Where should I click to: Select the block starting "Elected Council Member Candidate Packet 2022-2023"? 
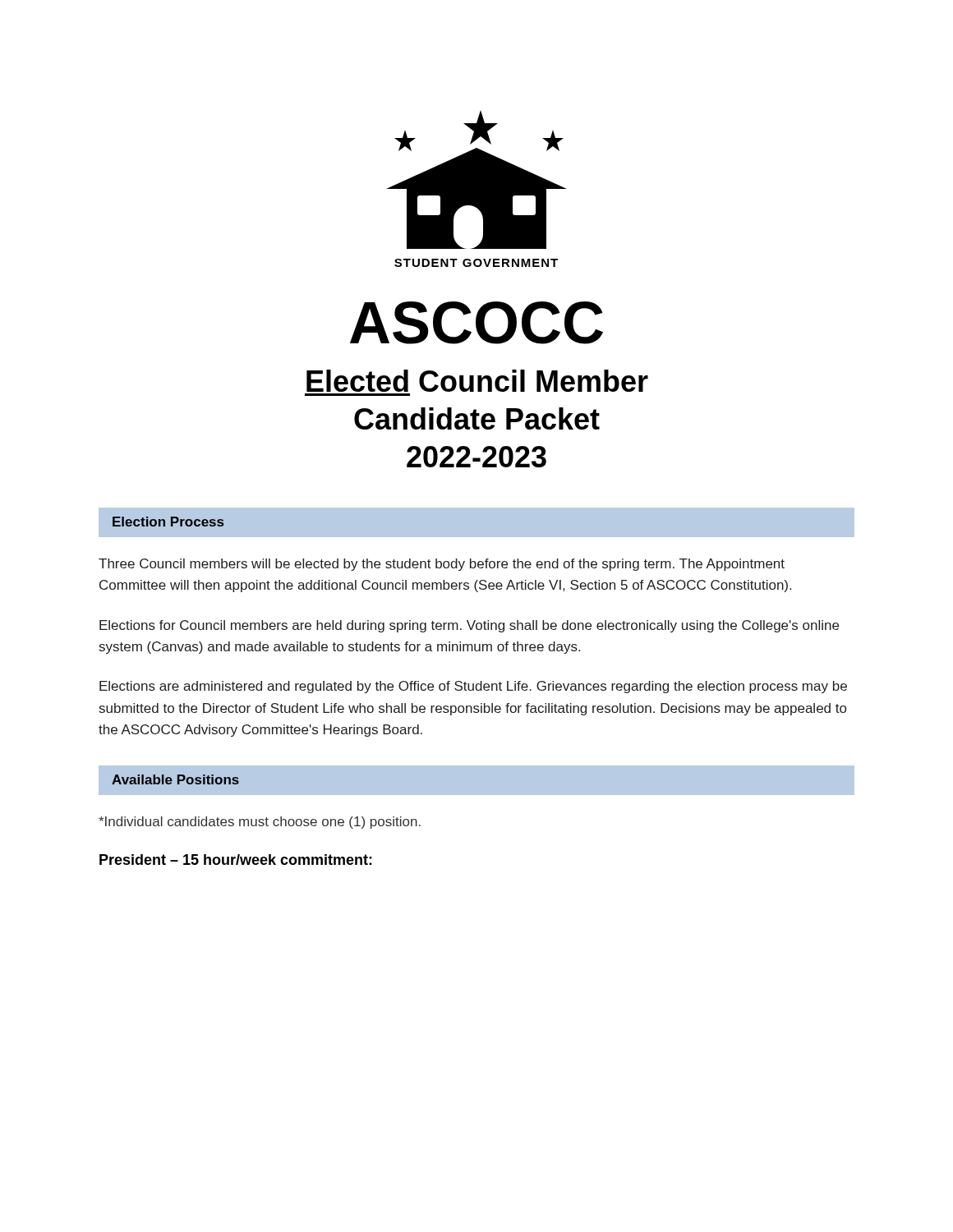476,420
